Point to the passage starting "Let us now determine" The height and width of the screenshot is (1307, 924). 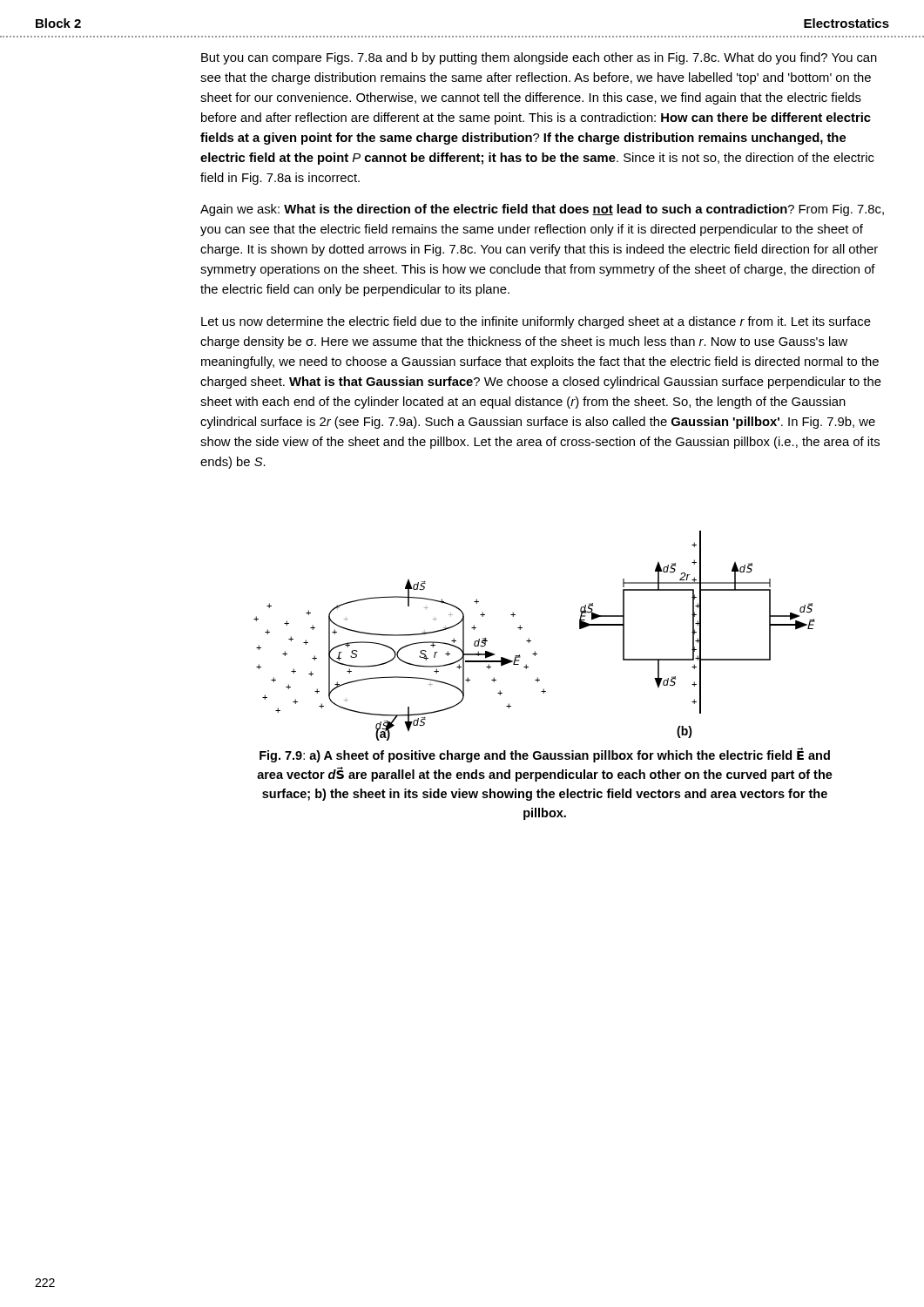(x=541, y=391)
